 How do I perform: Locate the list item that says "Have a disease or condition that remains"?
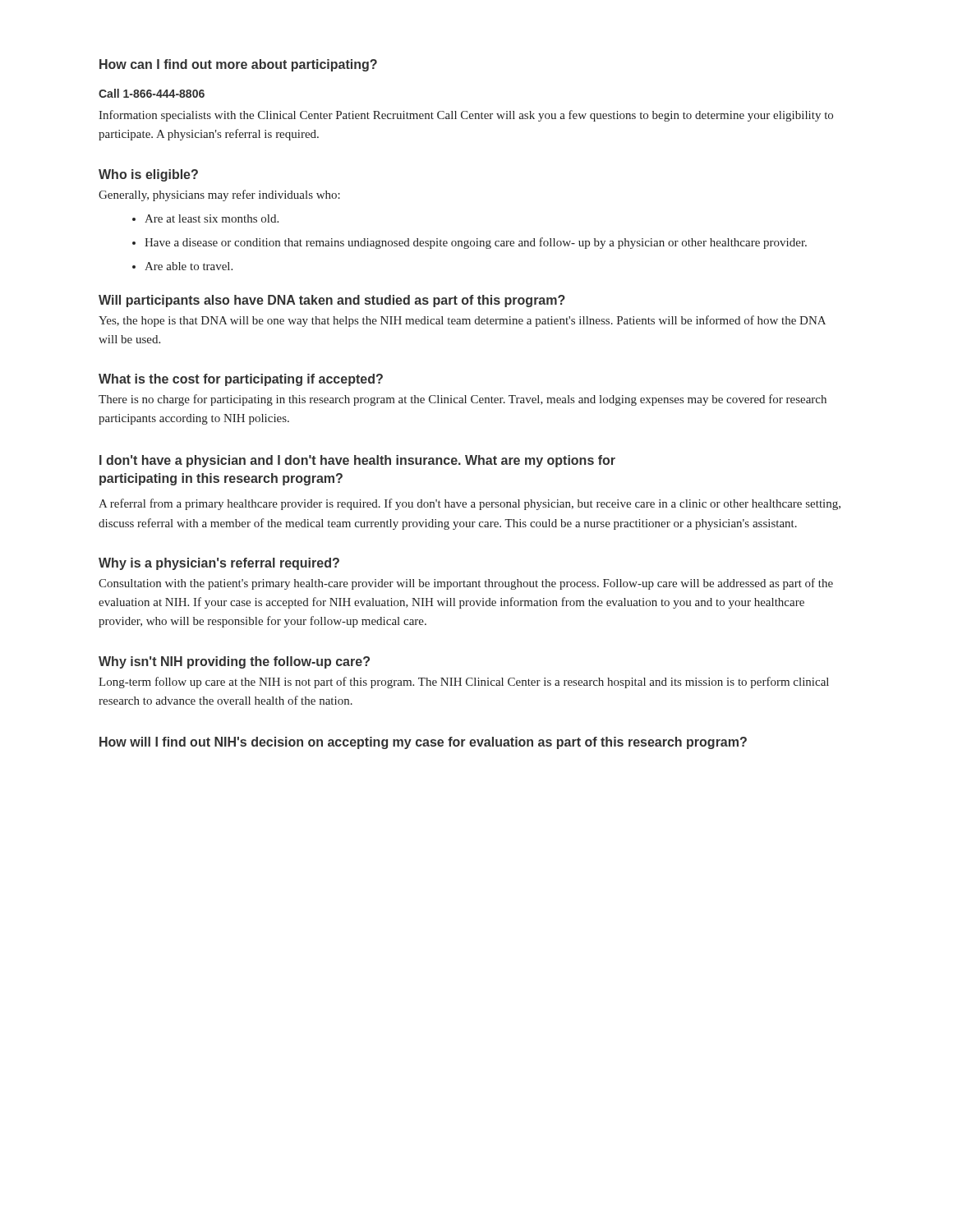(481, 243)
